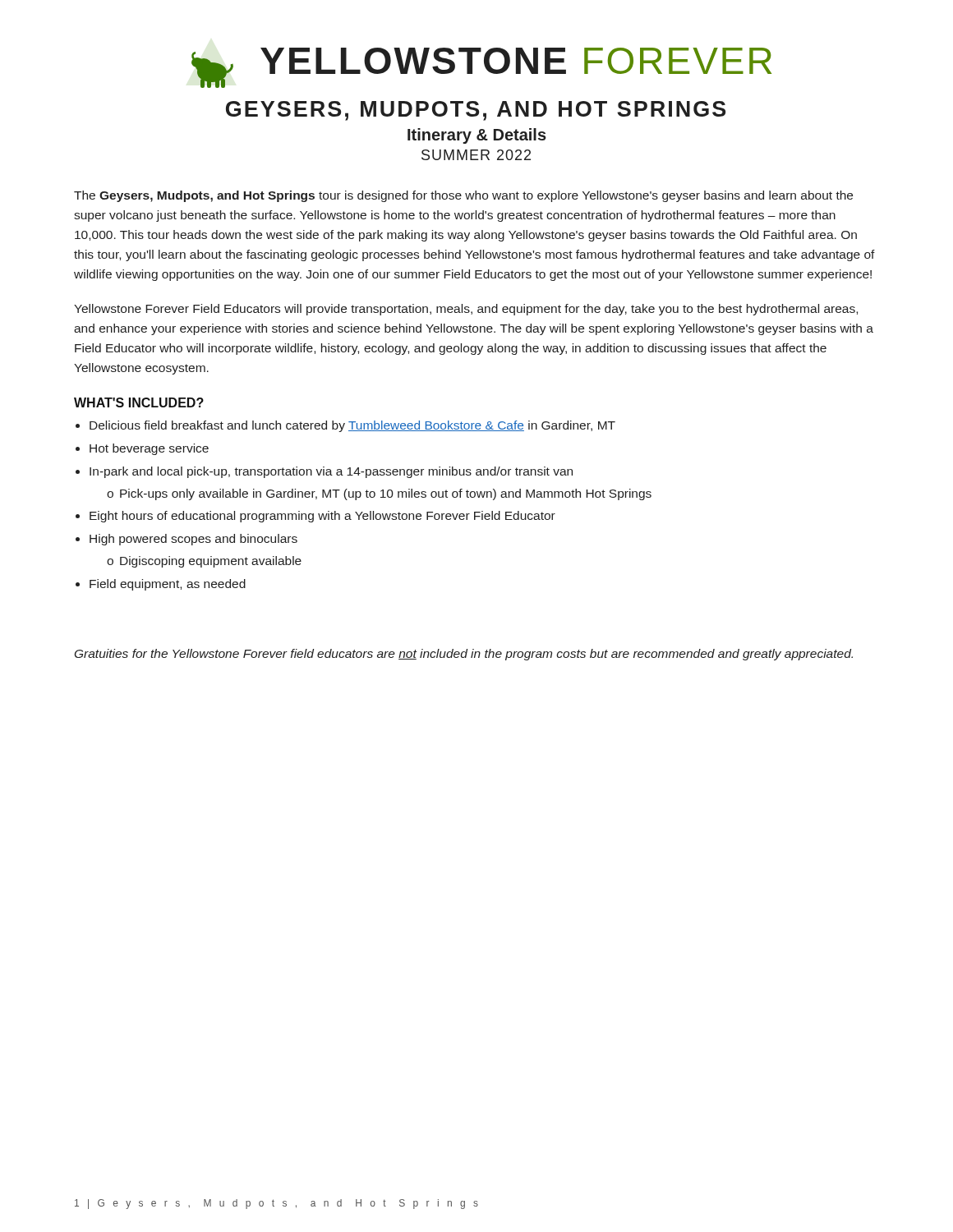Locate the text "Hot beverage service"
Screen dimensions: 1232x953
click(149, 448)
